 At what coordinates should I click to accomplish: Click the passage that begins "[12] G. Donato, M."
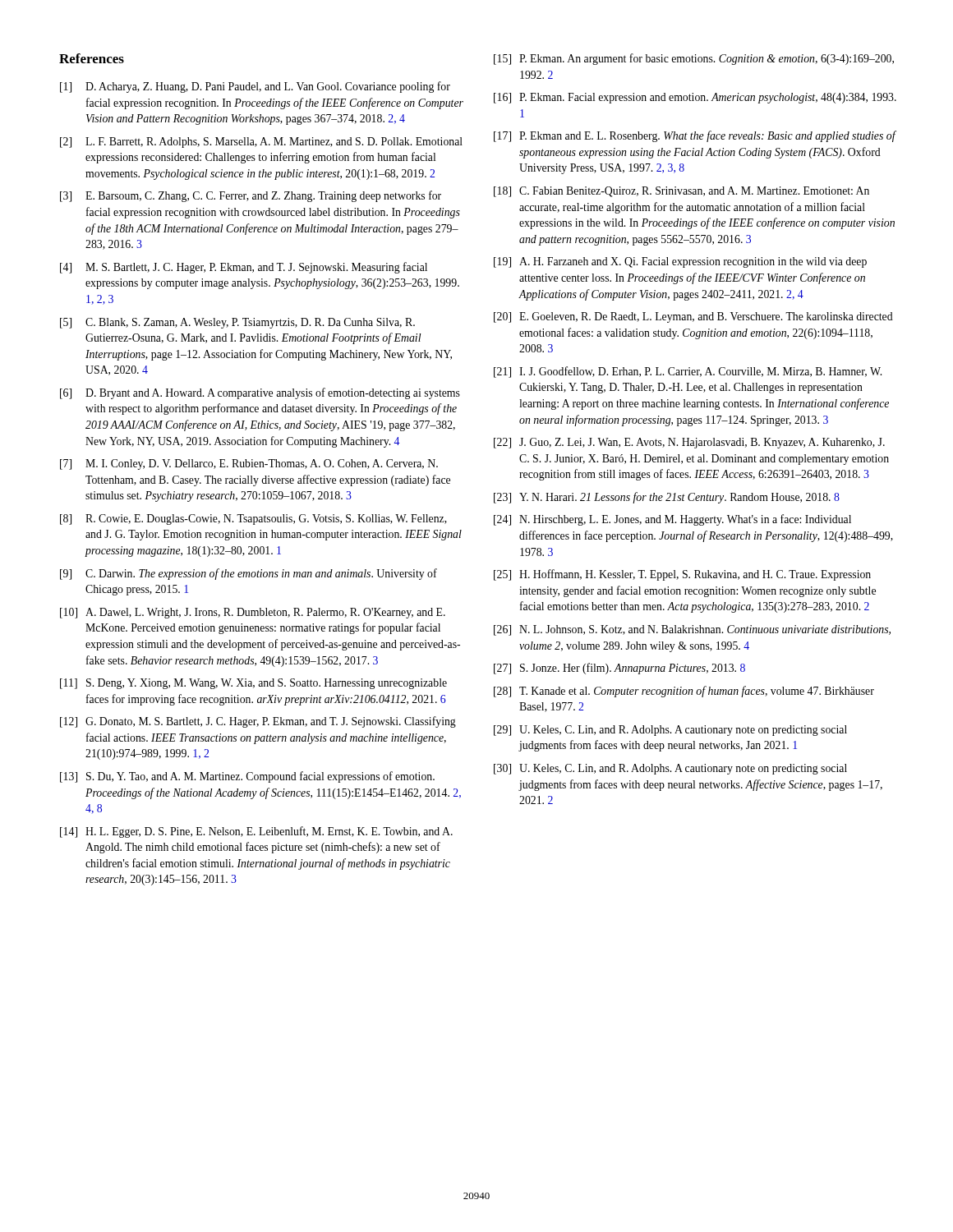tap(261, 738)
